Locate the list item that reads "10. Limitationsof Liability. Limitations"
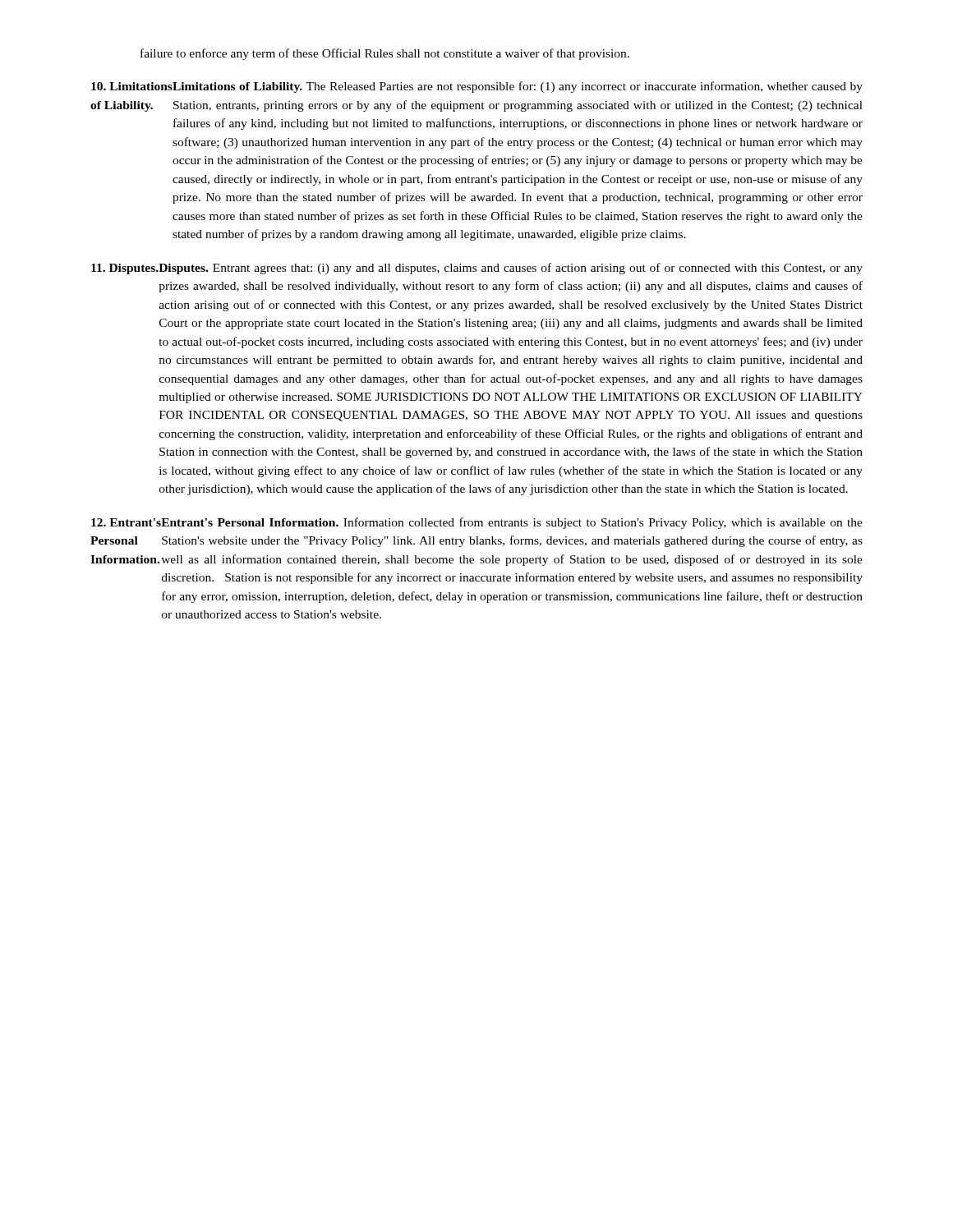 pyautogui.click(x=476, y=161)
